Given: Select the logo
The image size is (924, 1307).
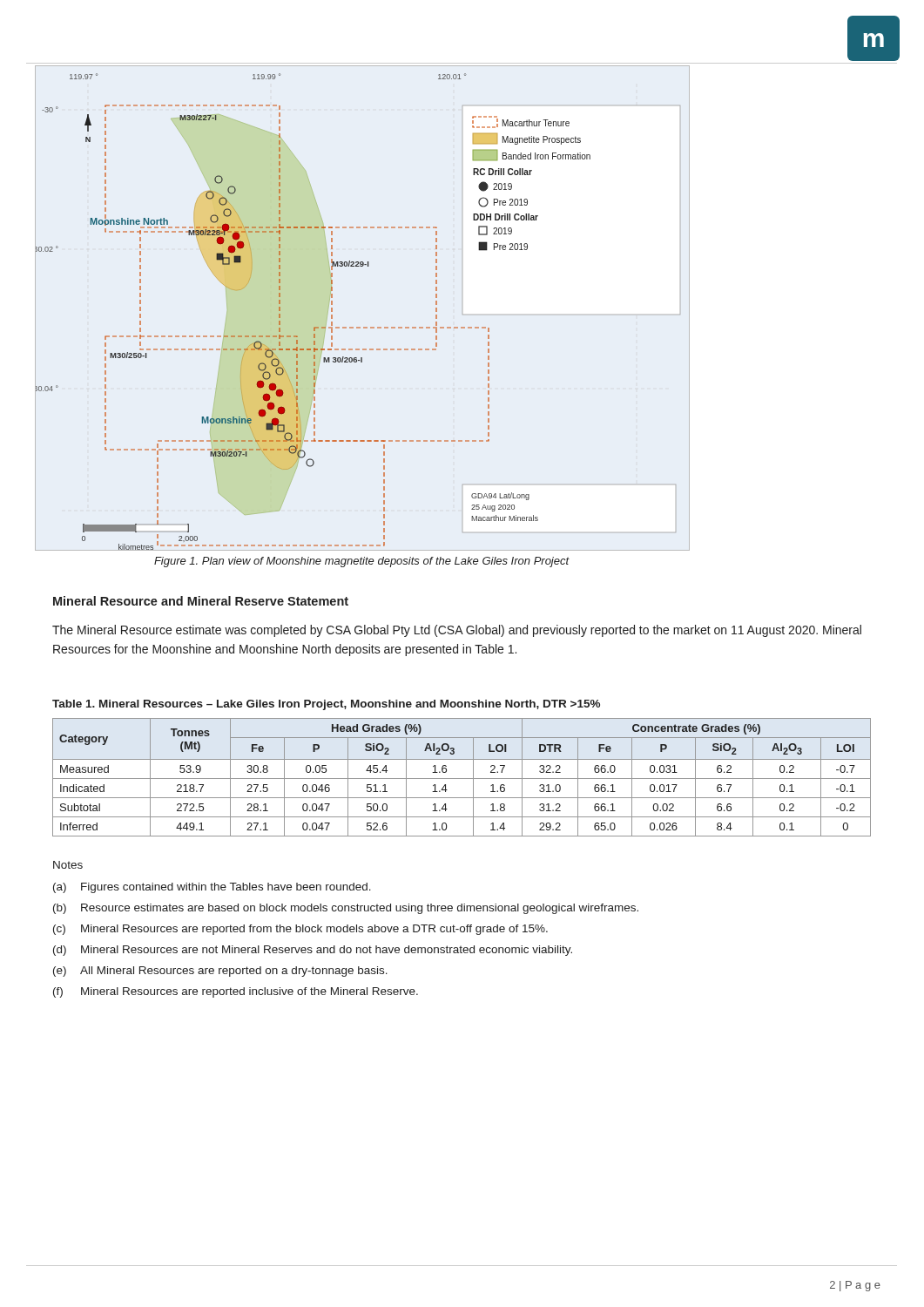Looking at the screenshot, I should pos(874,38).
